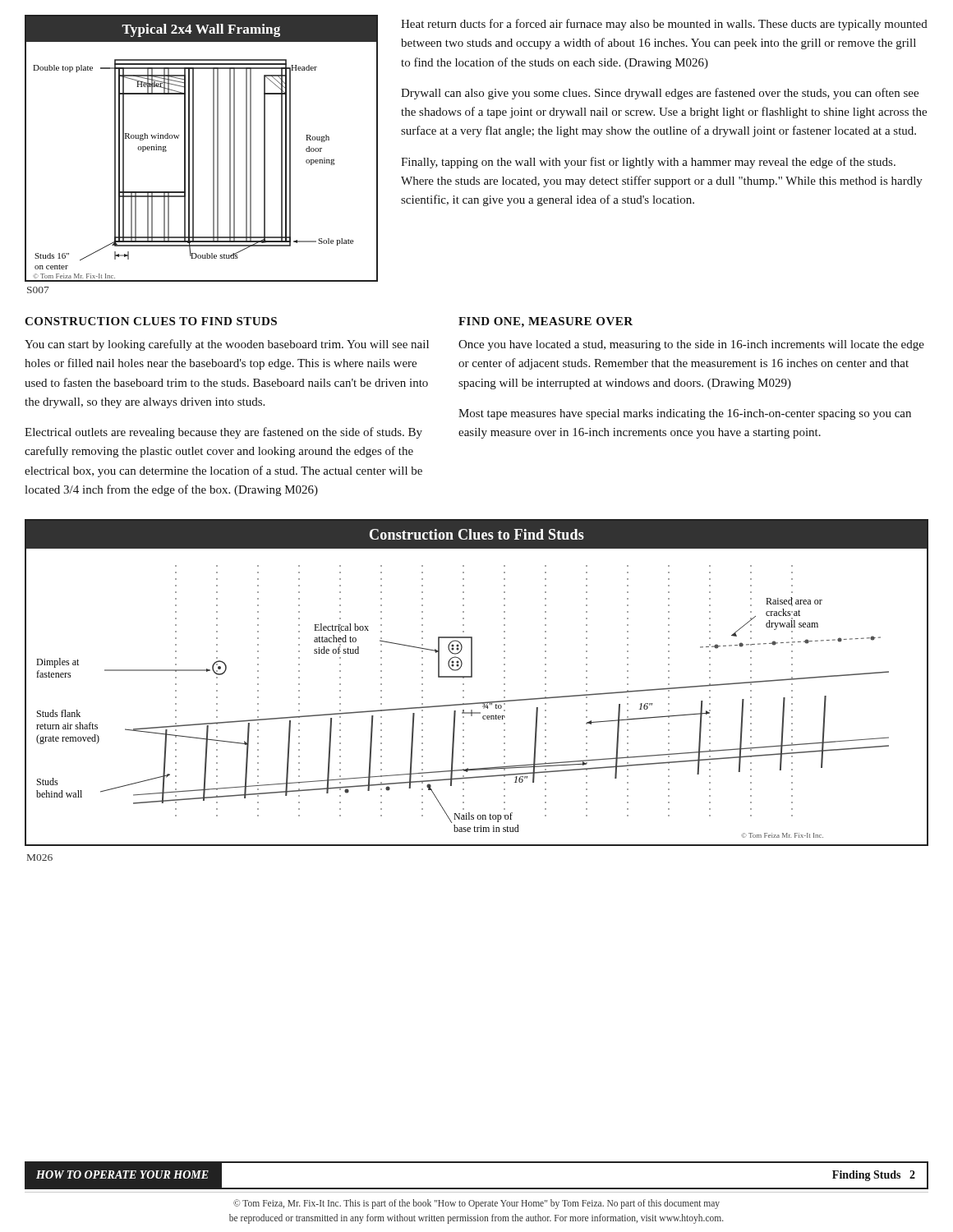Select the text block that reads "Heat return ducts for a"
Screen dimensions: 1232x953
tap(665, 112)
